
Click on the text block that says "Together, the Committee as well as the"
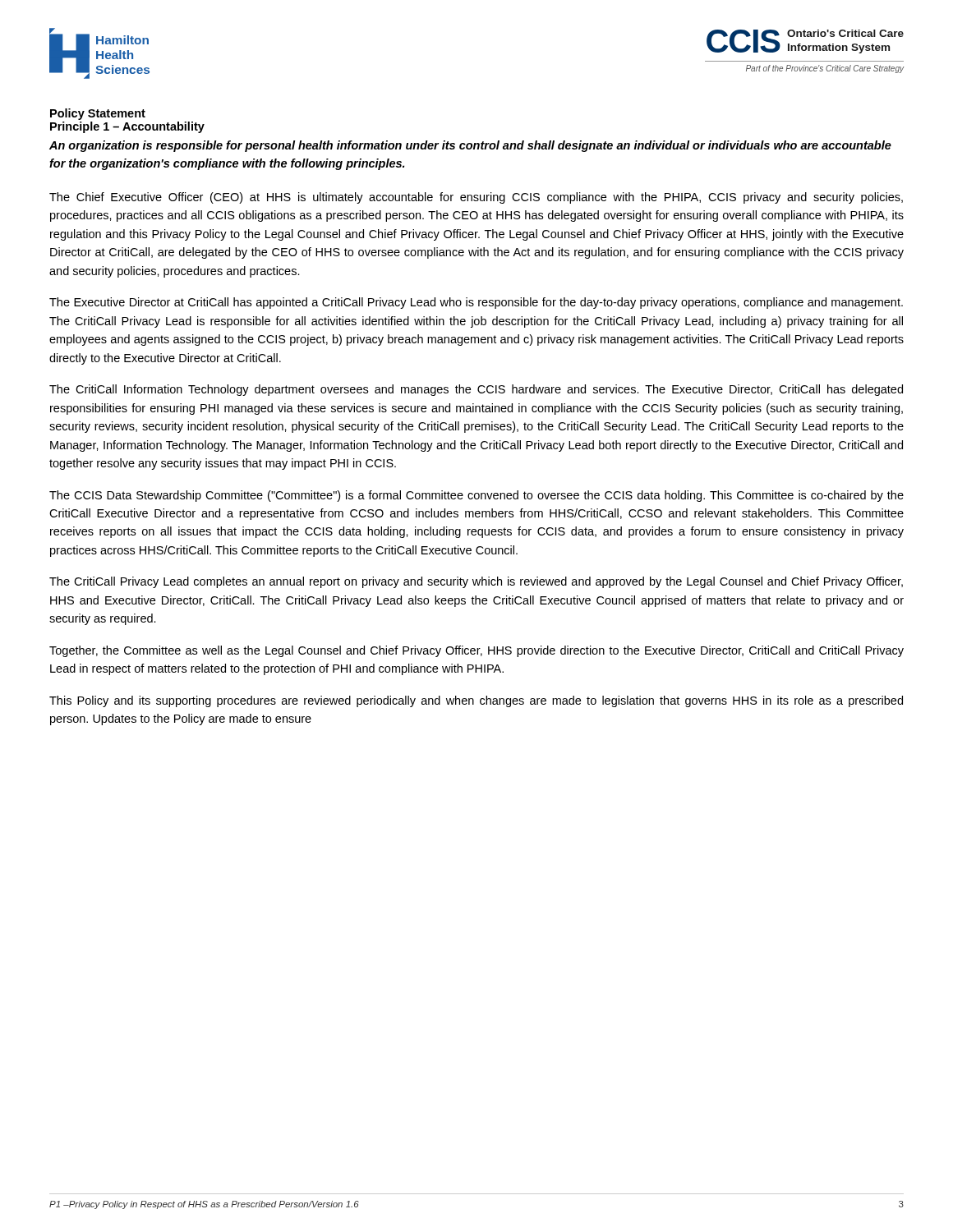(476, 660)
